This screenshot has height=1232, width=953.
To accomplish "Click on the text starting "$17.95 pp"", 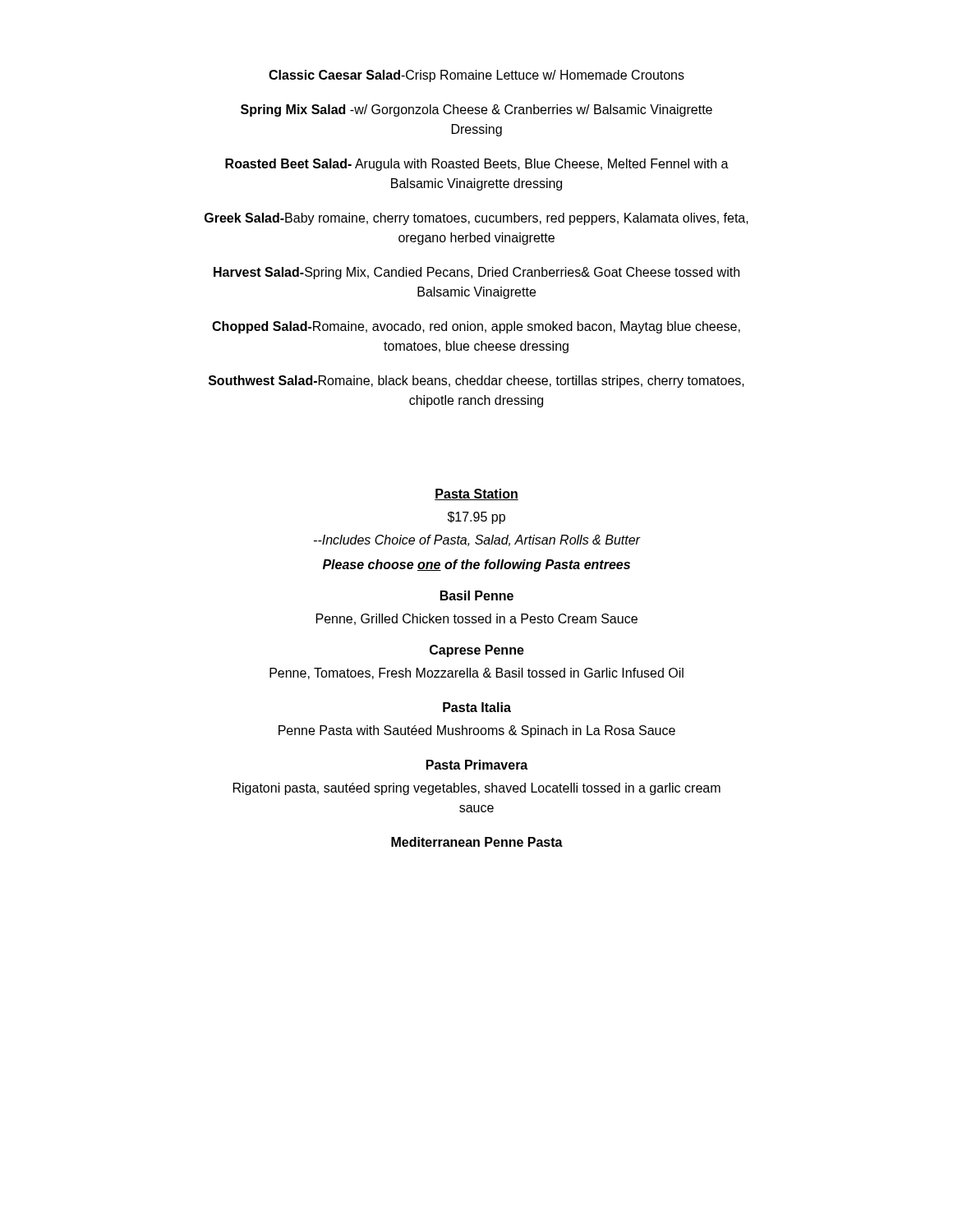I will (476, 517).
